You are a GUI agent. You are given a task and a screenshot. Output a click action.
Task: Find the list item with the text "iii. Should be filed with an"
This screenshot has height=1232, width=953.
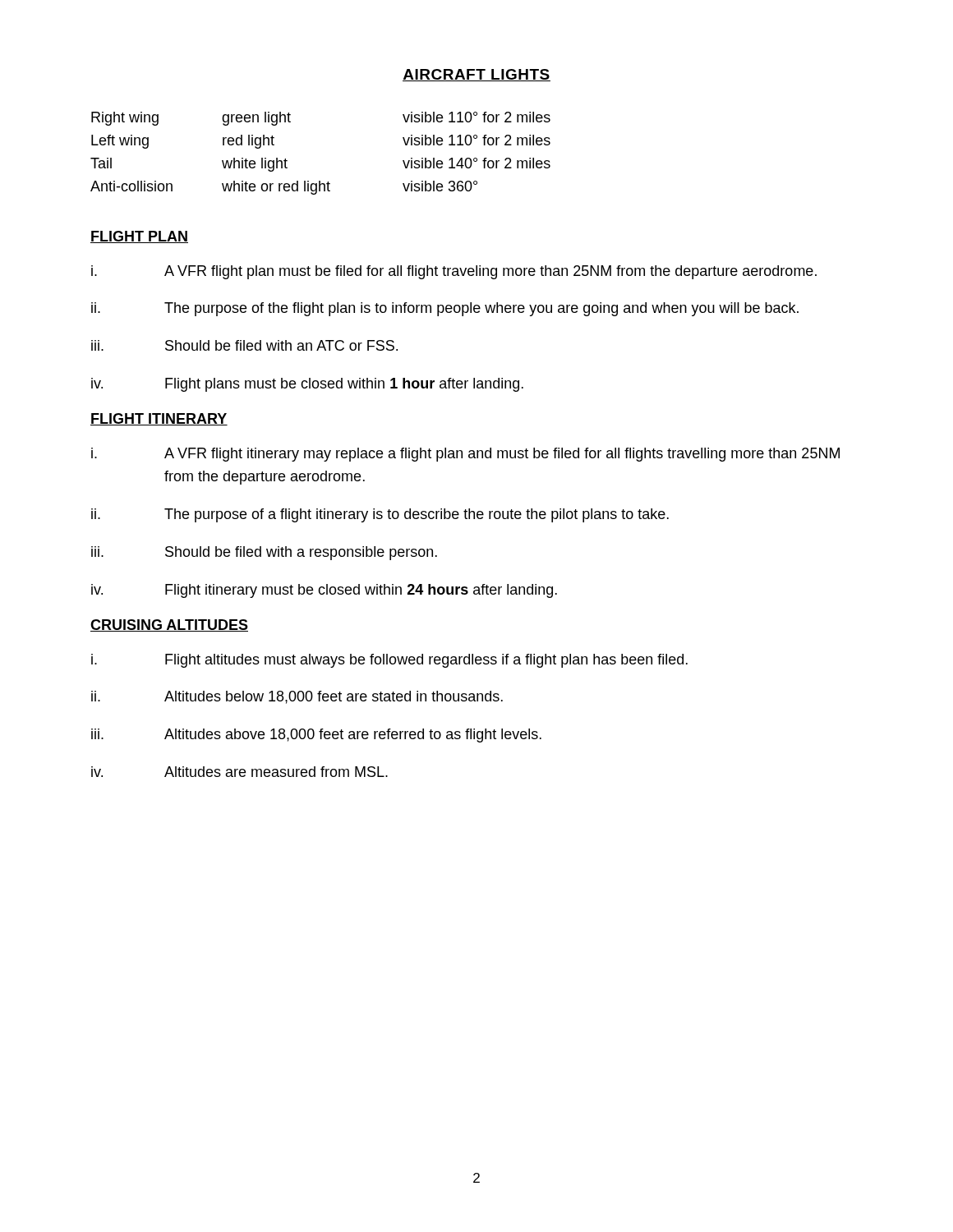click(244, 345)
